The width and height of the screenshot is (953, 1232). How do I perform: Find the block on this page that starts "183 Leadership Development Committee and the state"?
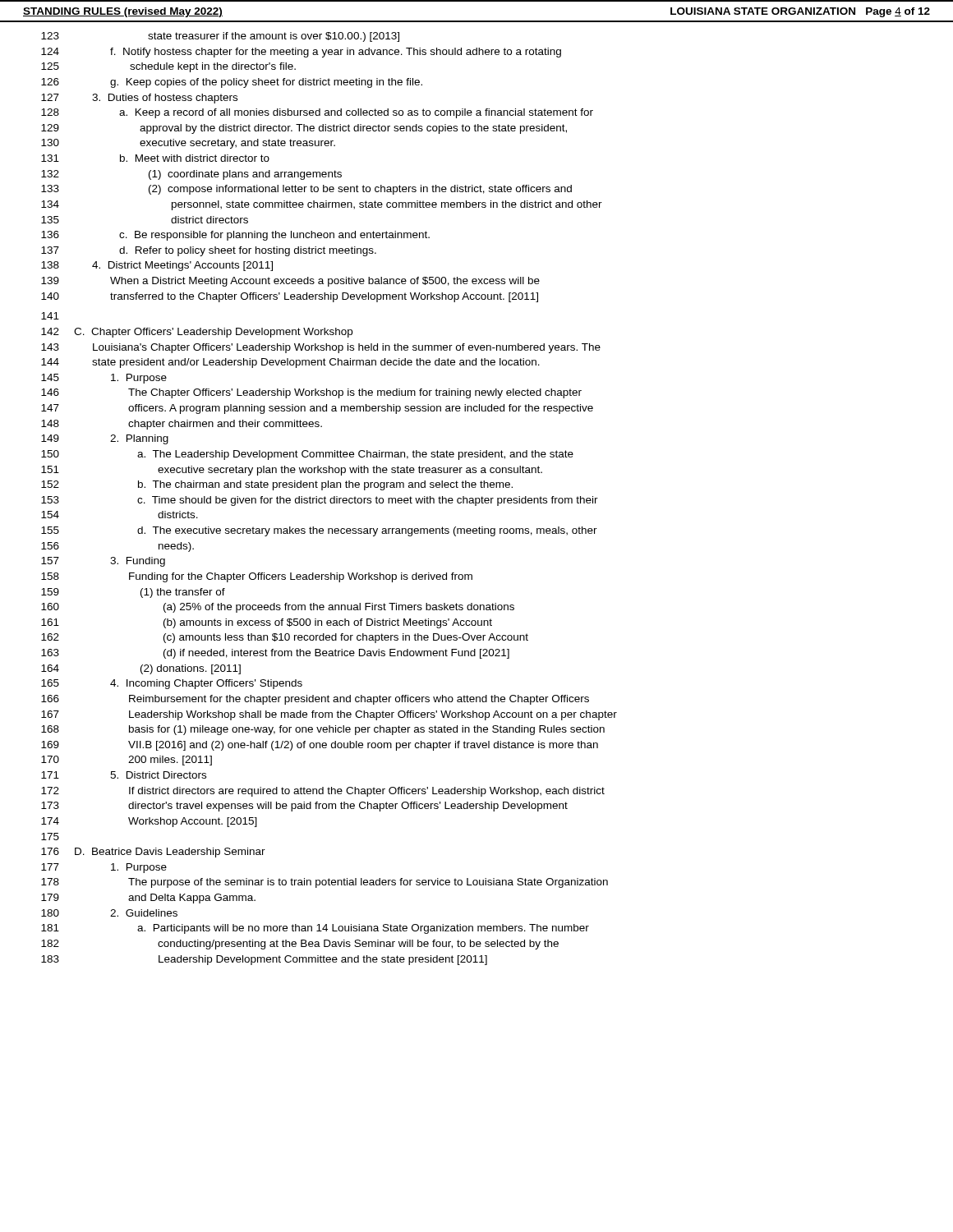pos(476,959)
